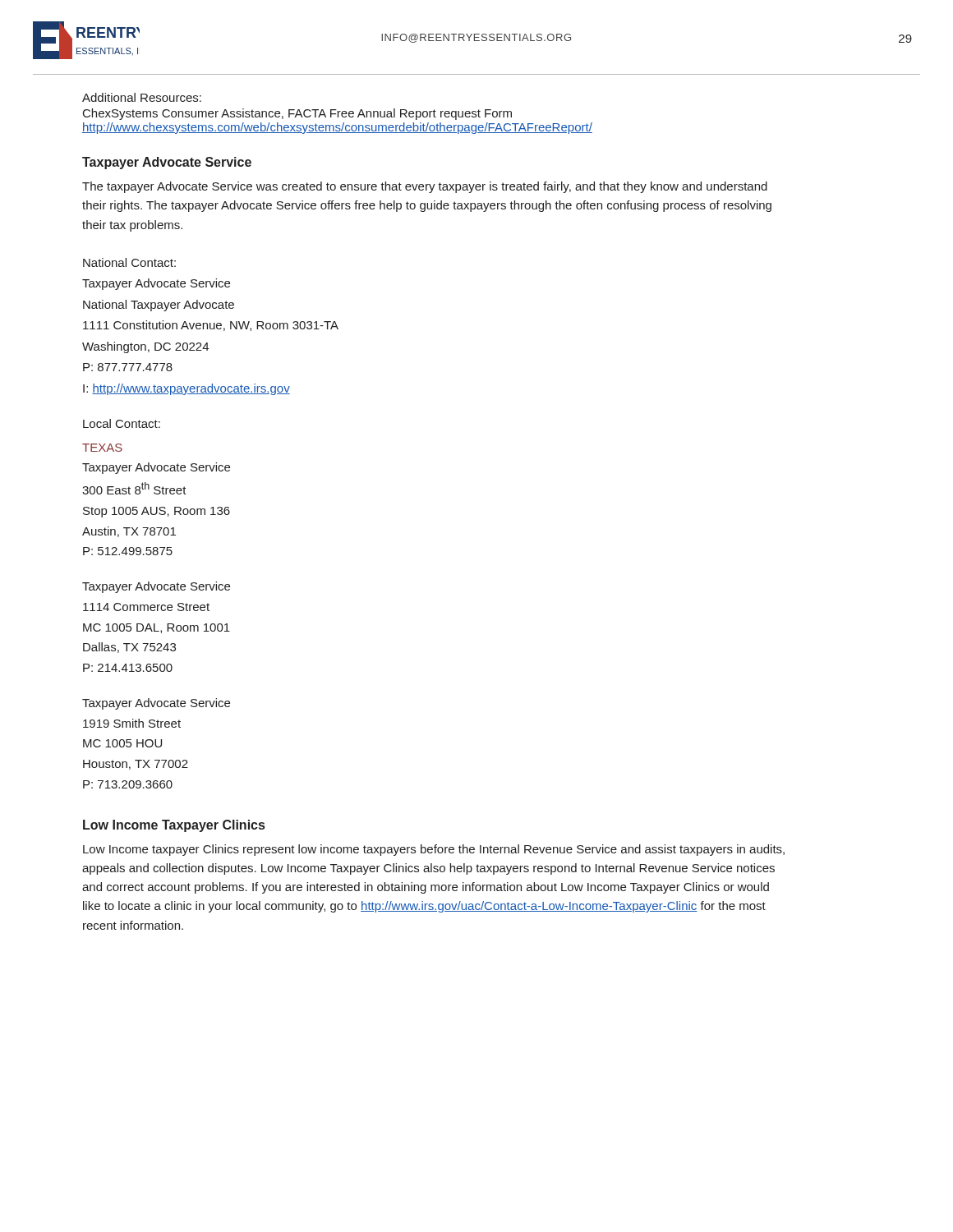The image size is (953, 1232).
Task: Click on the text with the text "Local Contact:"
Action: tap(122, 424)
